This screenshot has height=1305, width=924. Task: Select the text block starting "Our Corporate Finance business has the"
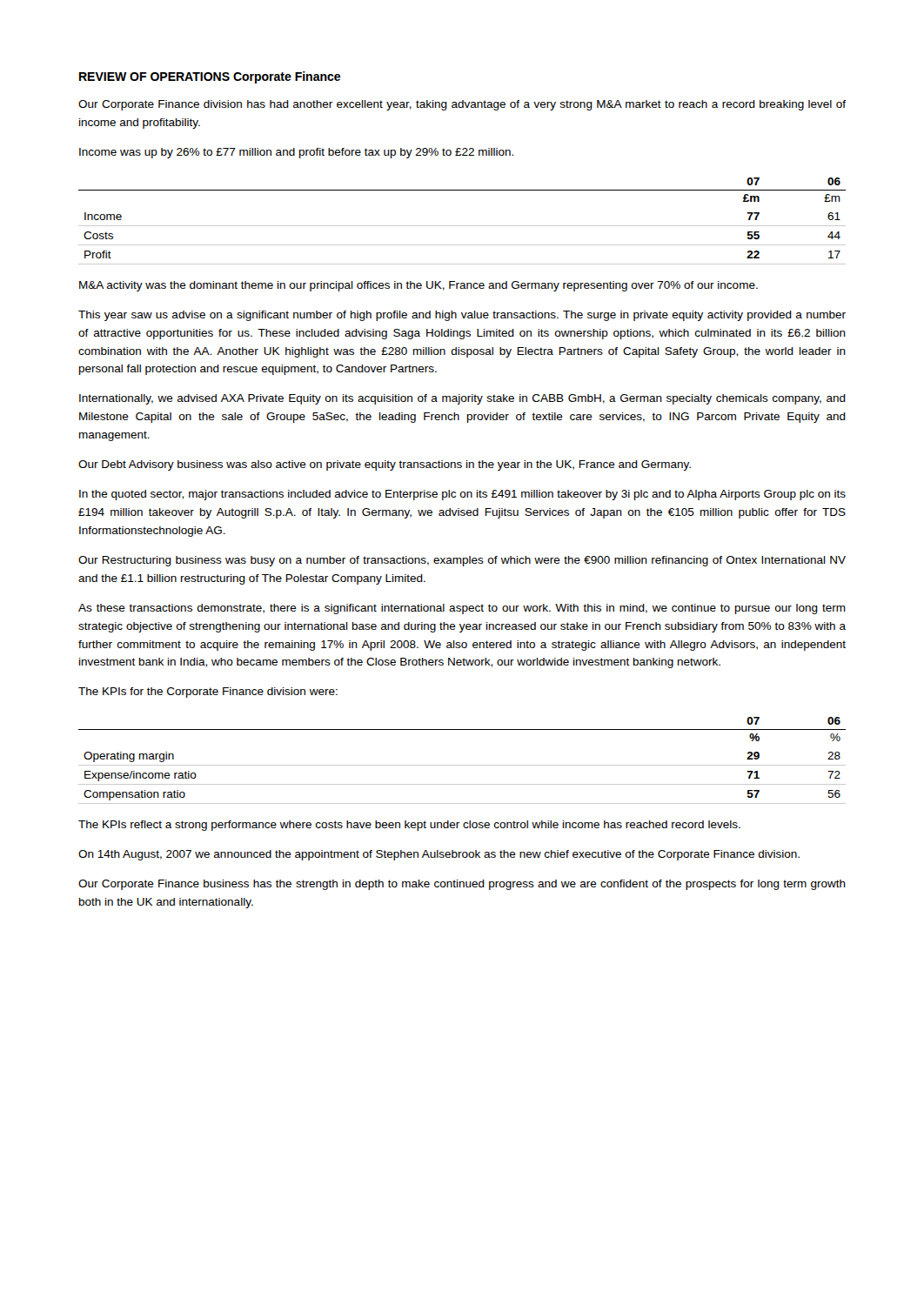coord(462,893)
